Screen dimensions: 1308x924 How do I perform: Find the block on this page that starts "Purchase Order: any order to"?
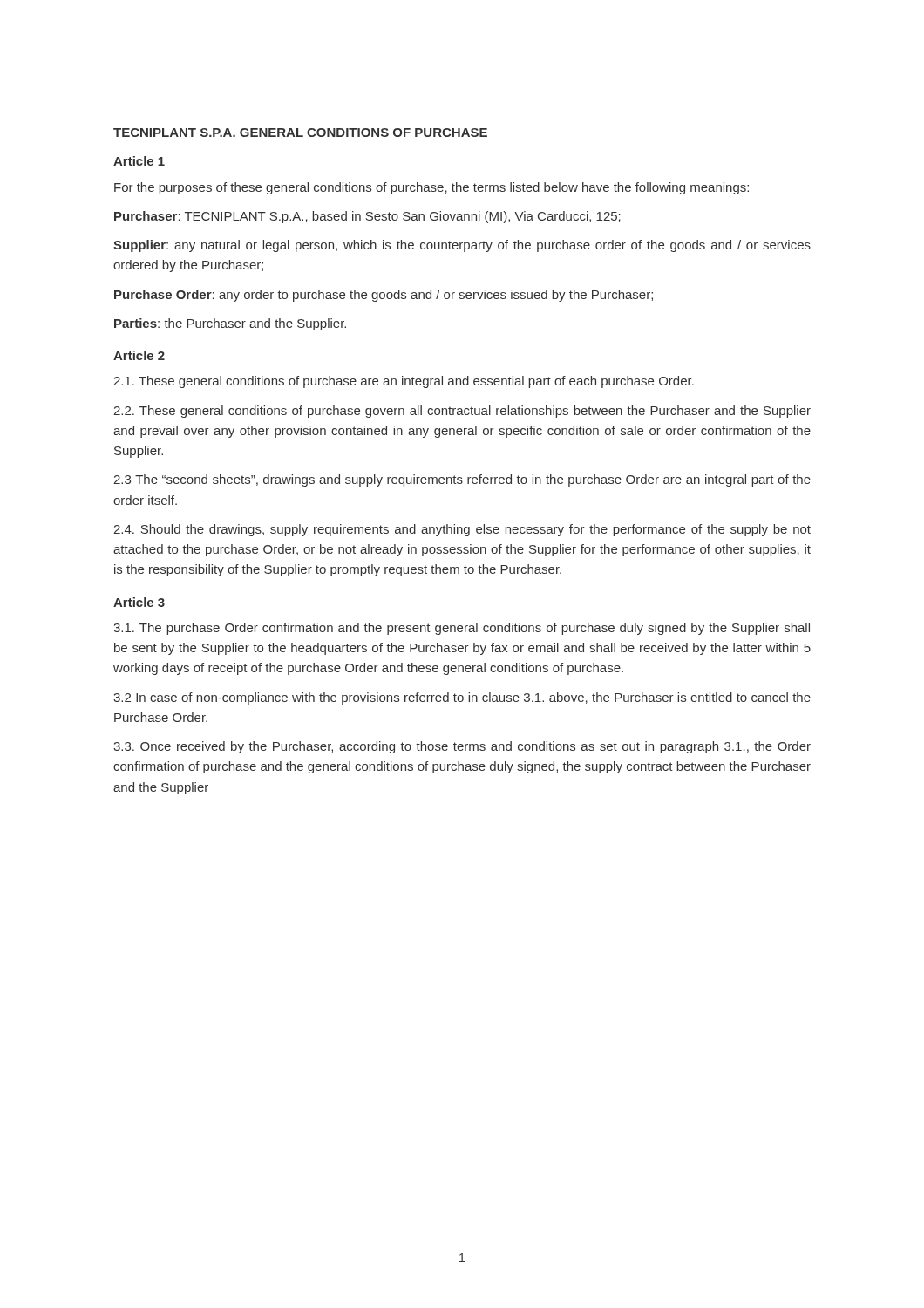(384, 294)
